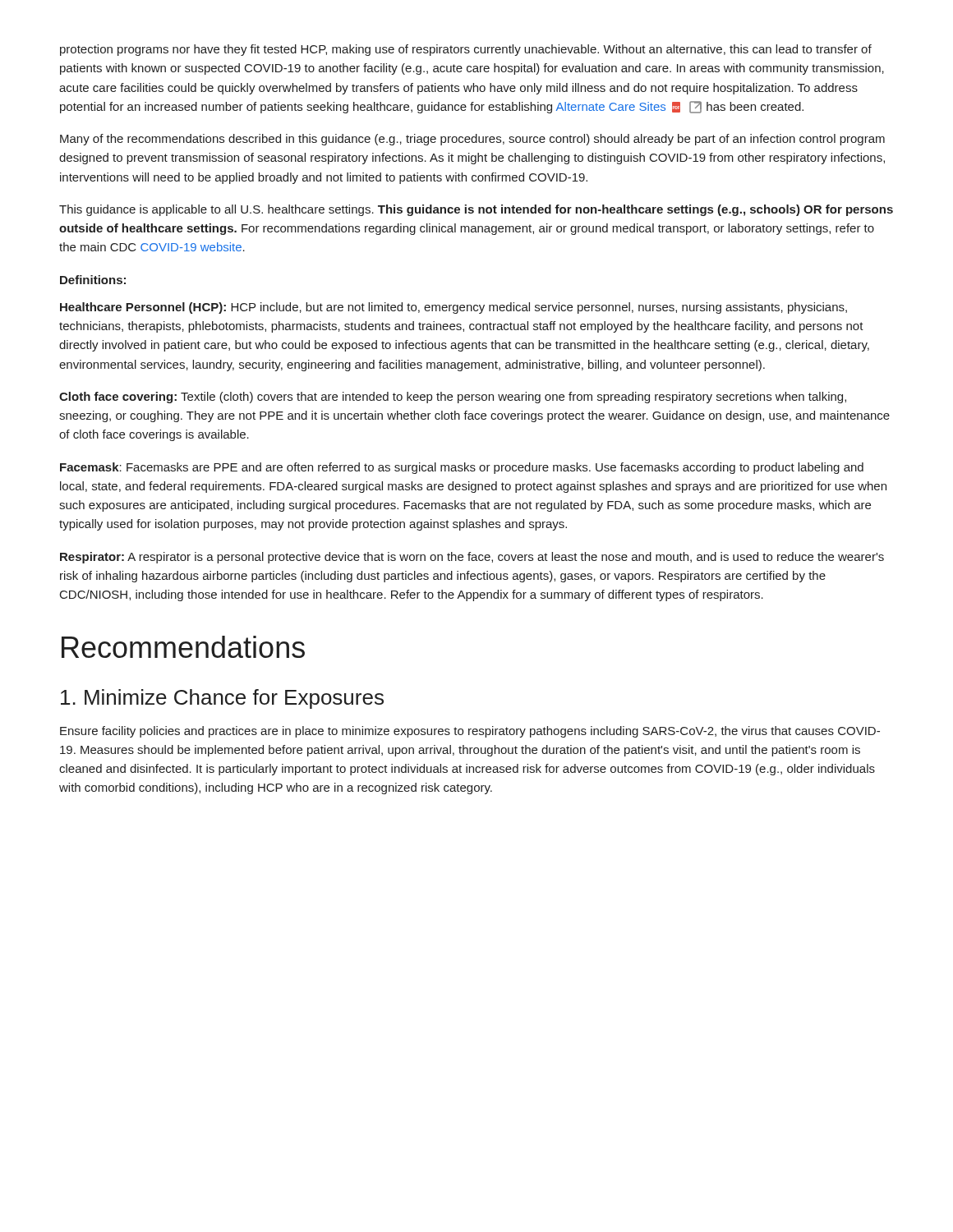This screenshot has width=953, height=1232.
Task: Select the text block with the text "Facemask: Facemasks are PPE and are often"
Action: (476, 495)
